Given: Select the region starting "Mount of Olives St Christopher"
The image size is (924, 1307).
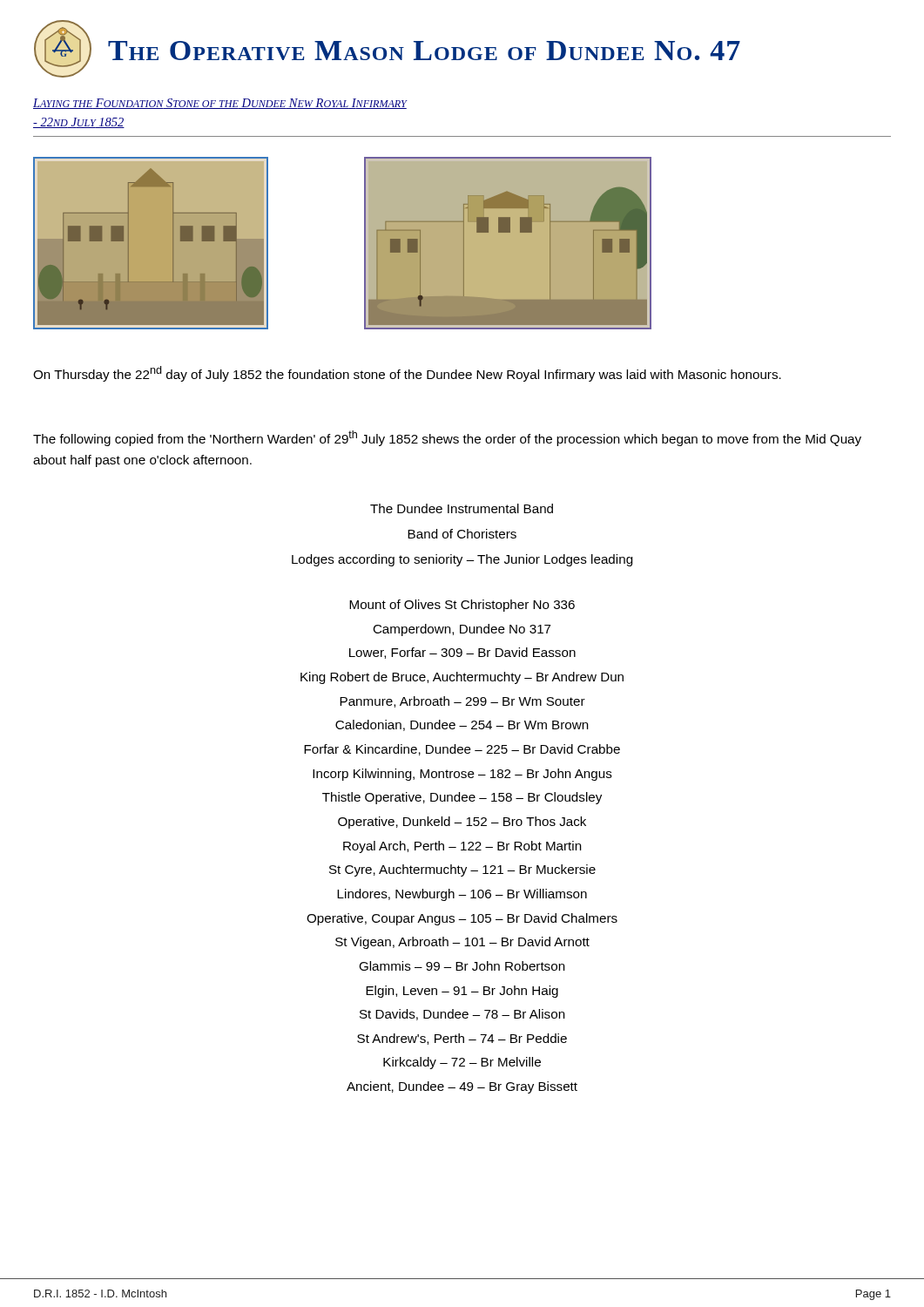Looking at the screenshot, I should click(x=462, y=845).
